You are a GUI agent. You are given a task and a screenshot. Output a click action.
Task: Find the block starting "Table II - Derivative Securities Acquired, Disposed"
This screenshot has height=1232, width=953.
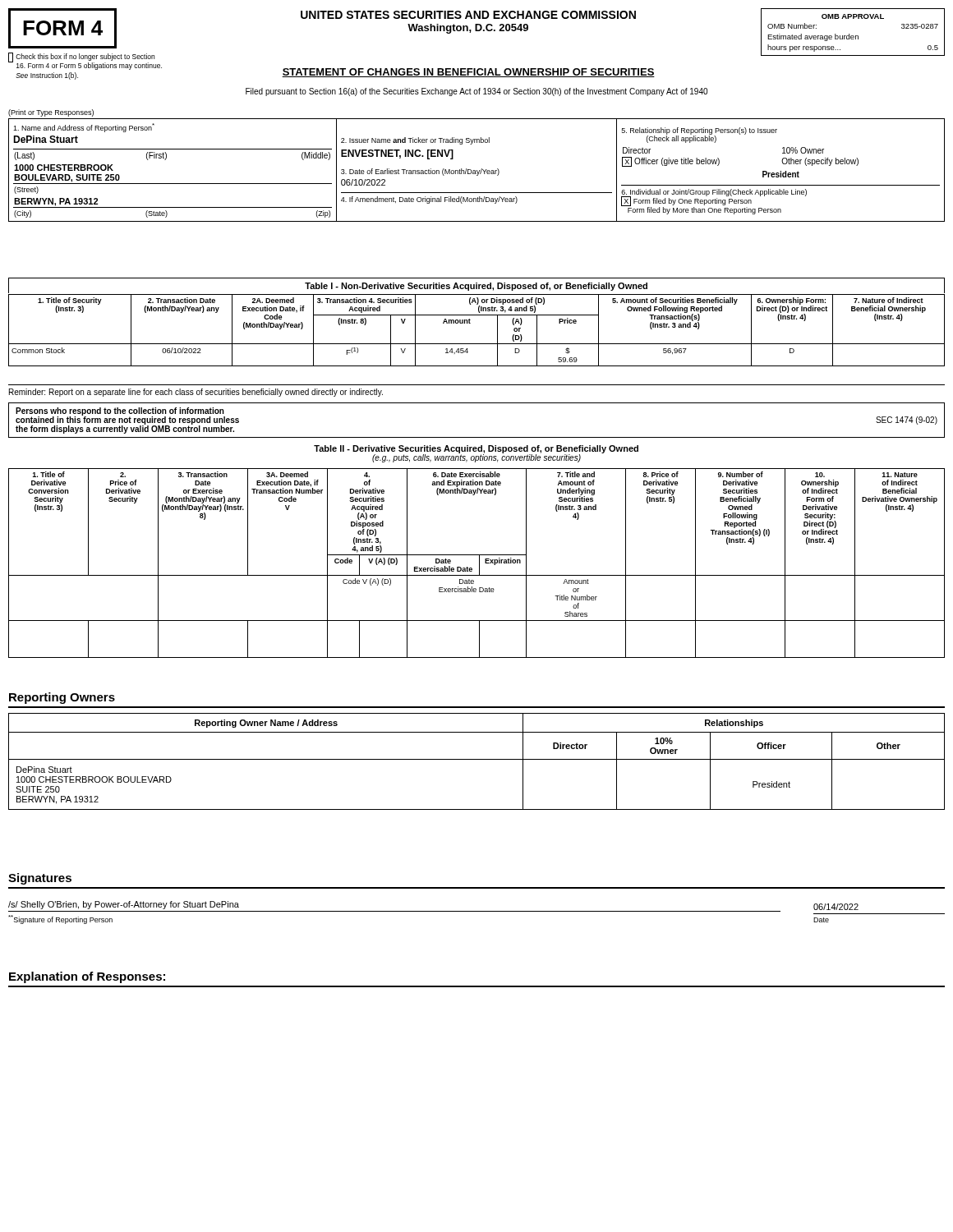point(476,453)
